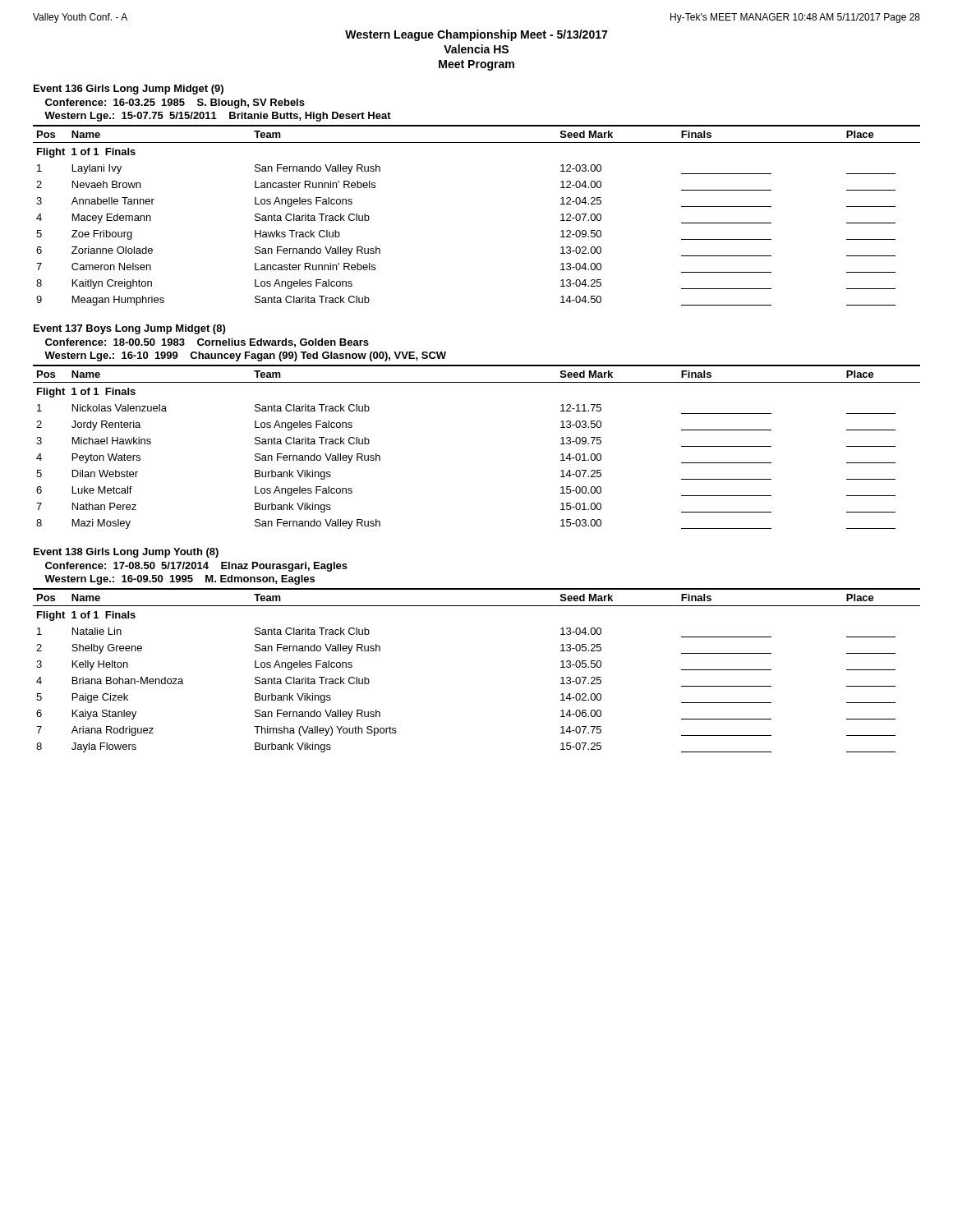This screenshot has height=1232, width=953.
Task: Click on the table containing "Mazi Mosley"
Action: coord(476,448)
